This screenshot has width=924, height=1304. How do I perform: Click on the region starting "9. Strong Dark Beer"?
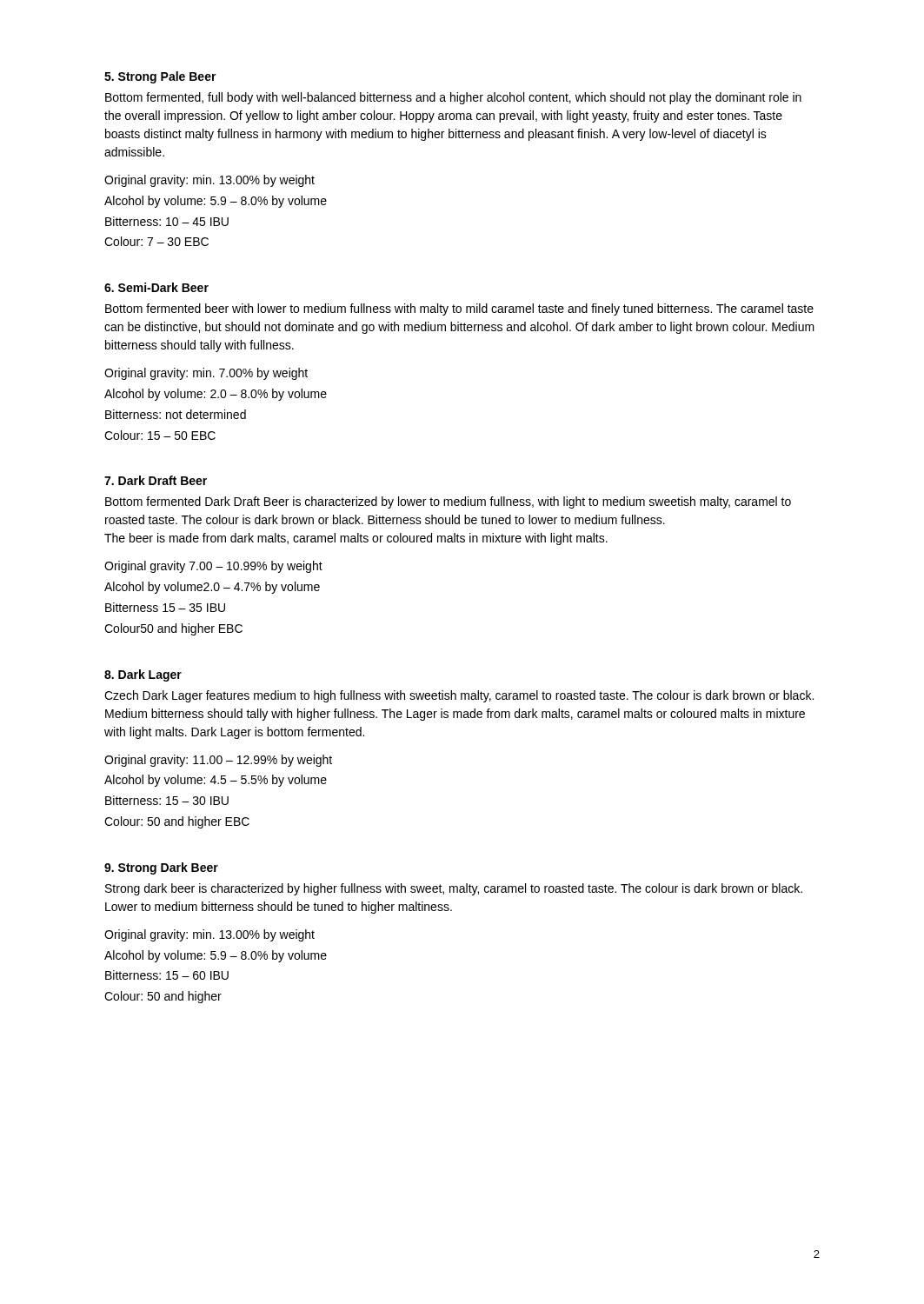tap(161, 867)
